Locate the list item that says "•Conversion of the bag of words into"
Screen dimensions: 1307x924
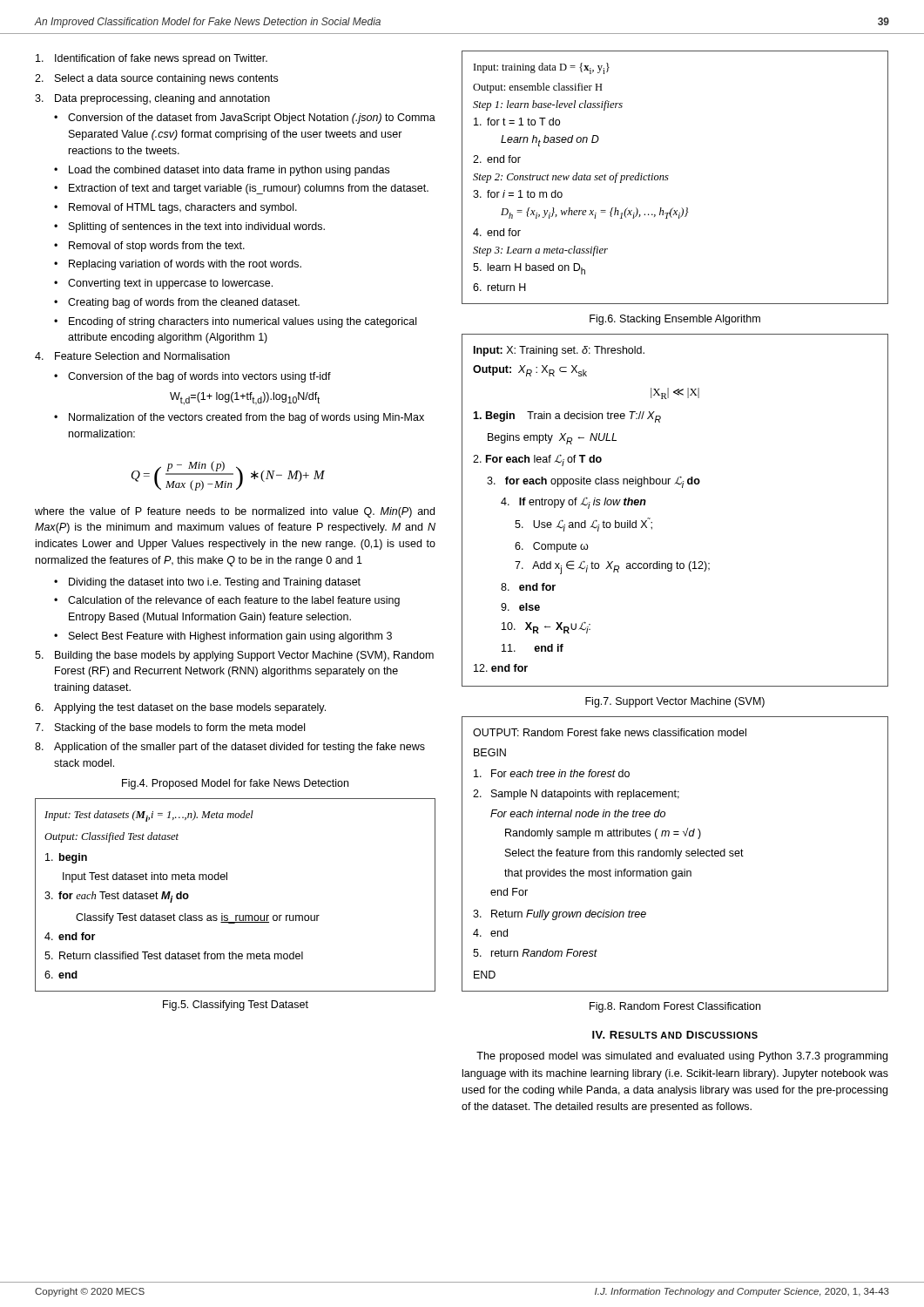tap(192, 376)
